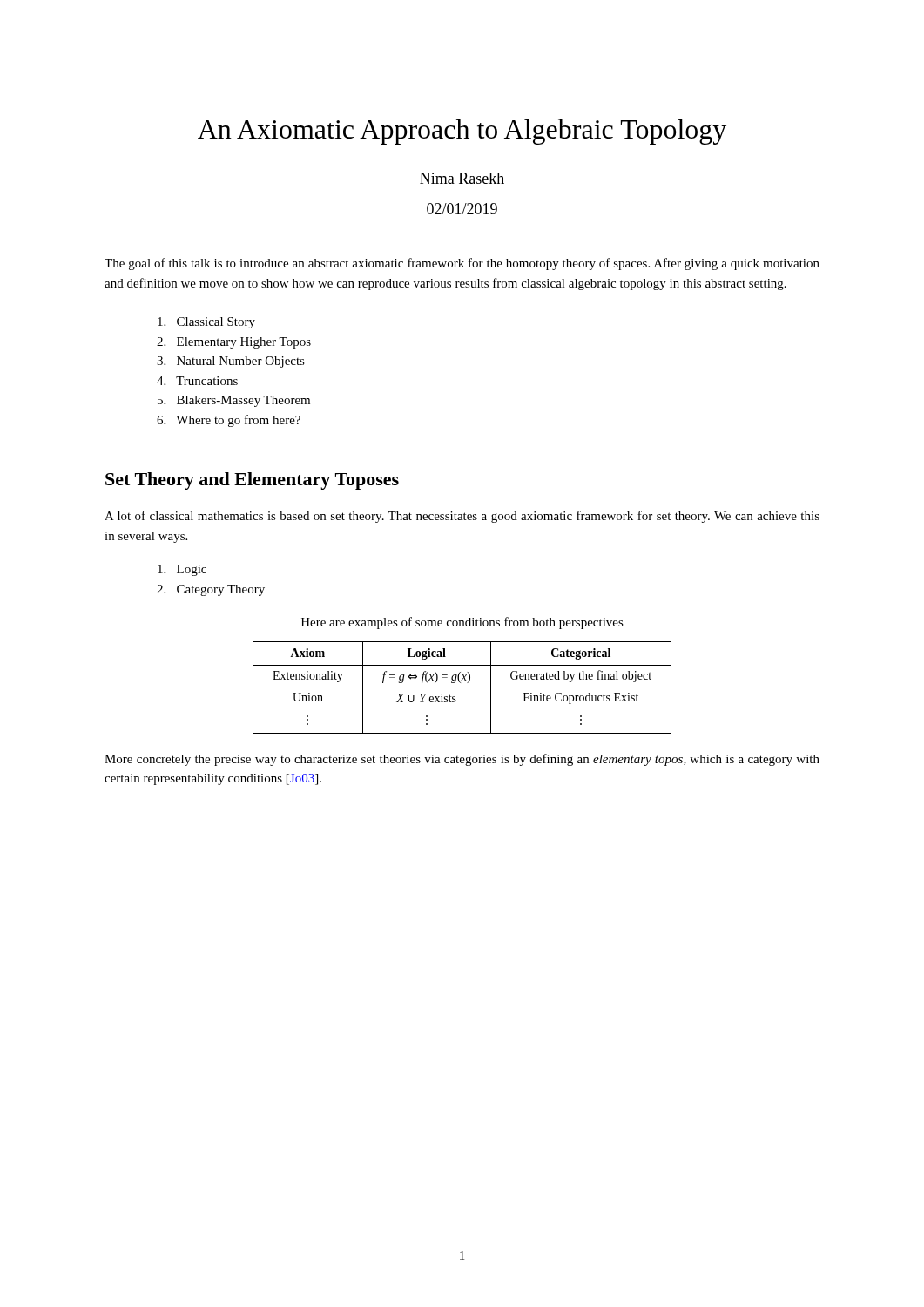Click the passage that begins "More concretely the precise"
The width and height of the screenshot is (924, 1307).
coord(462,768)
